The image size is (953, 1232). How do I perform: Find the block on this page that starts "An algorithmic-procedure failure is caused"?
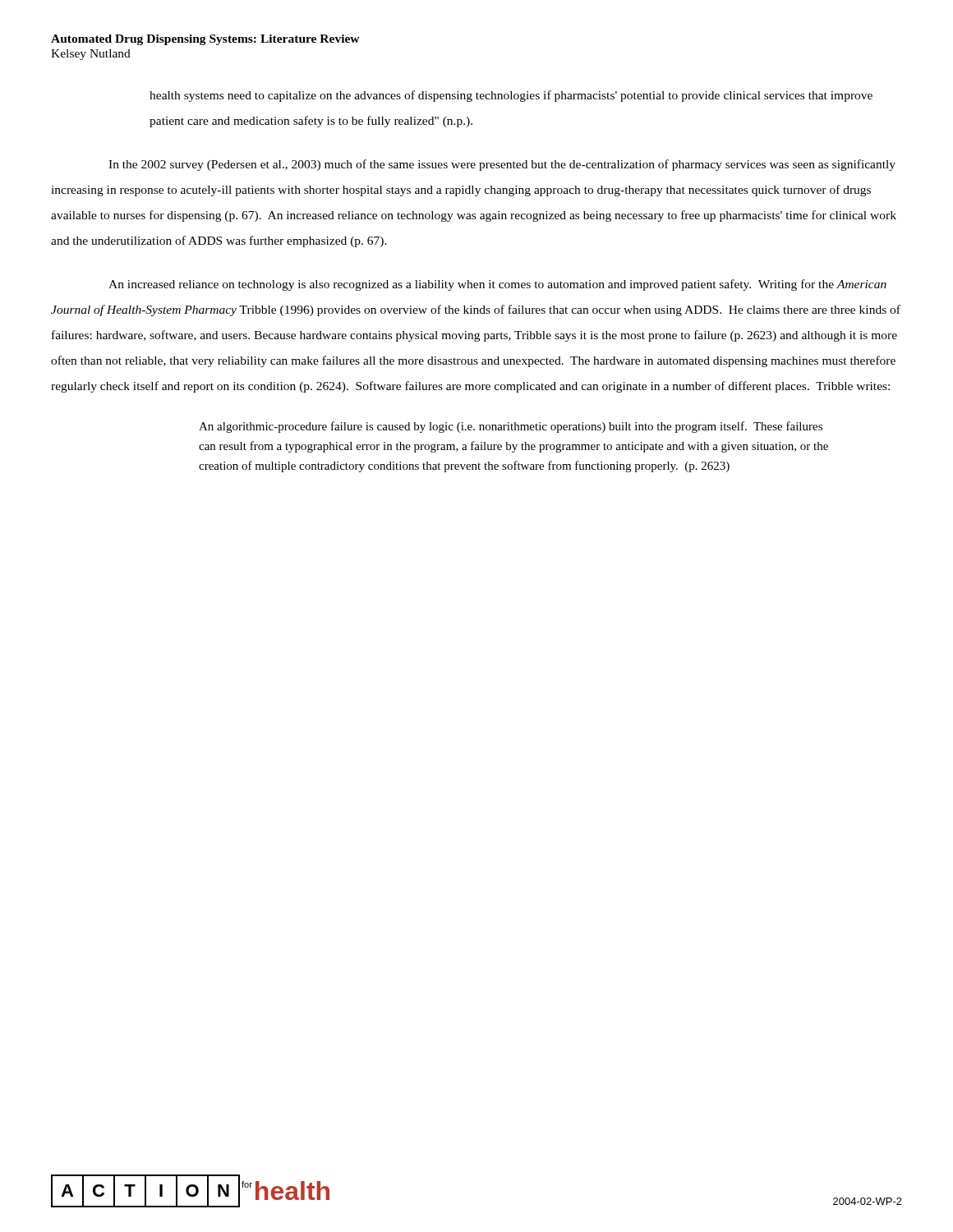(x=514, y=446)
